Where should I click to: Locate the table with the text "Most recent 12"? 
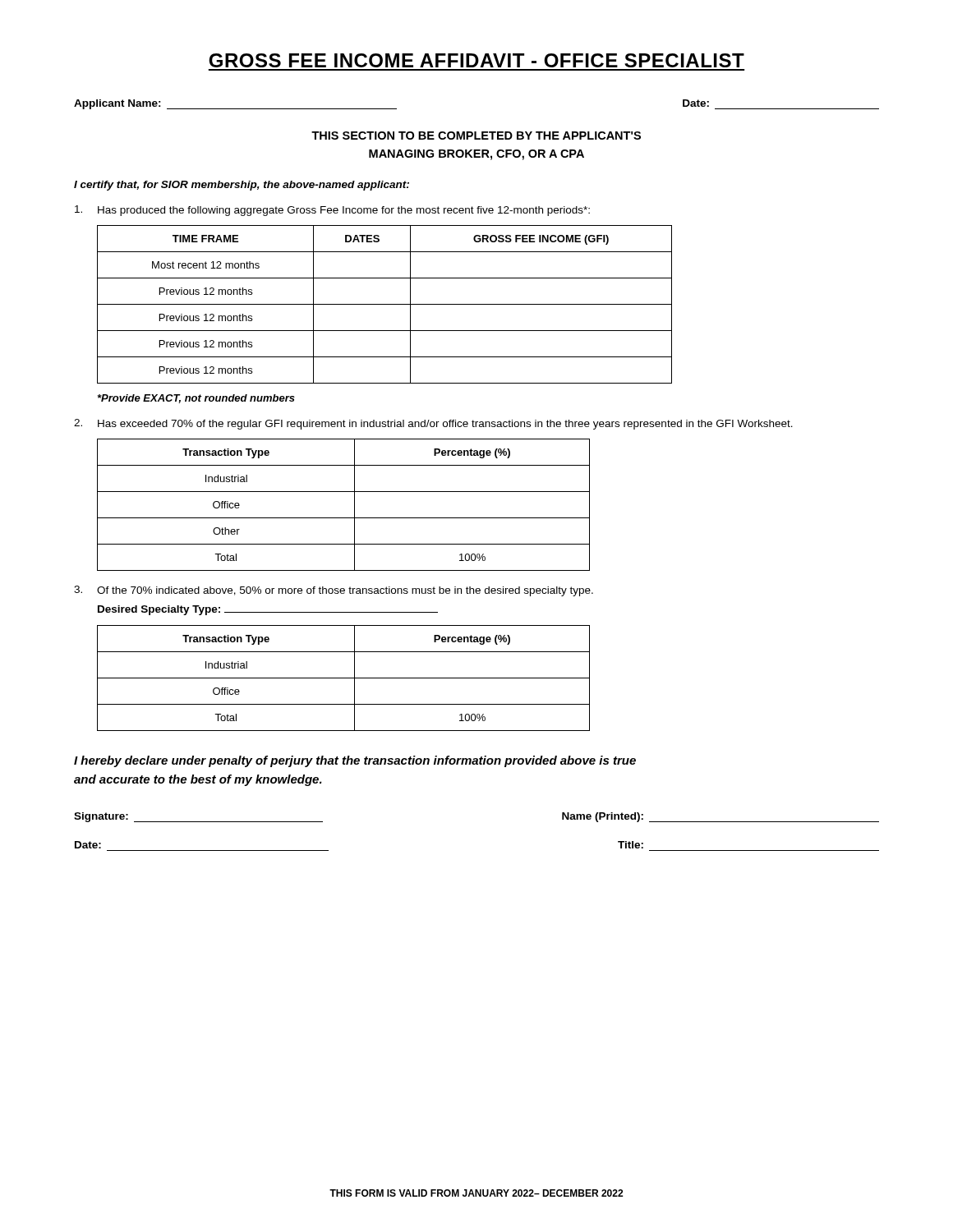(x=488, y=304)
